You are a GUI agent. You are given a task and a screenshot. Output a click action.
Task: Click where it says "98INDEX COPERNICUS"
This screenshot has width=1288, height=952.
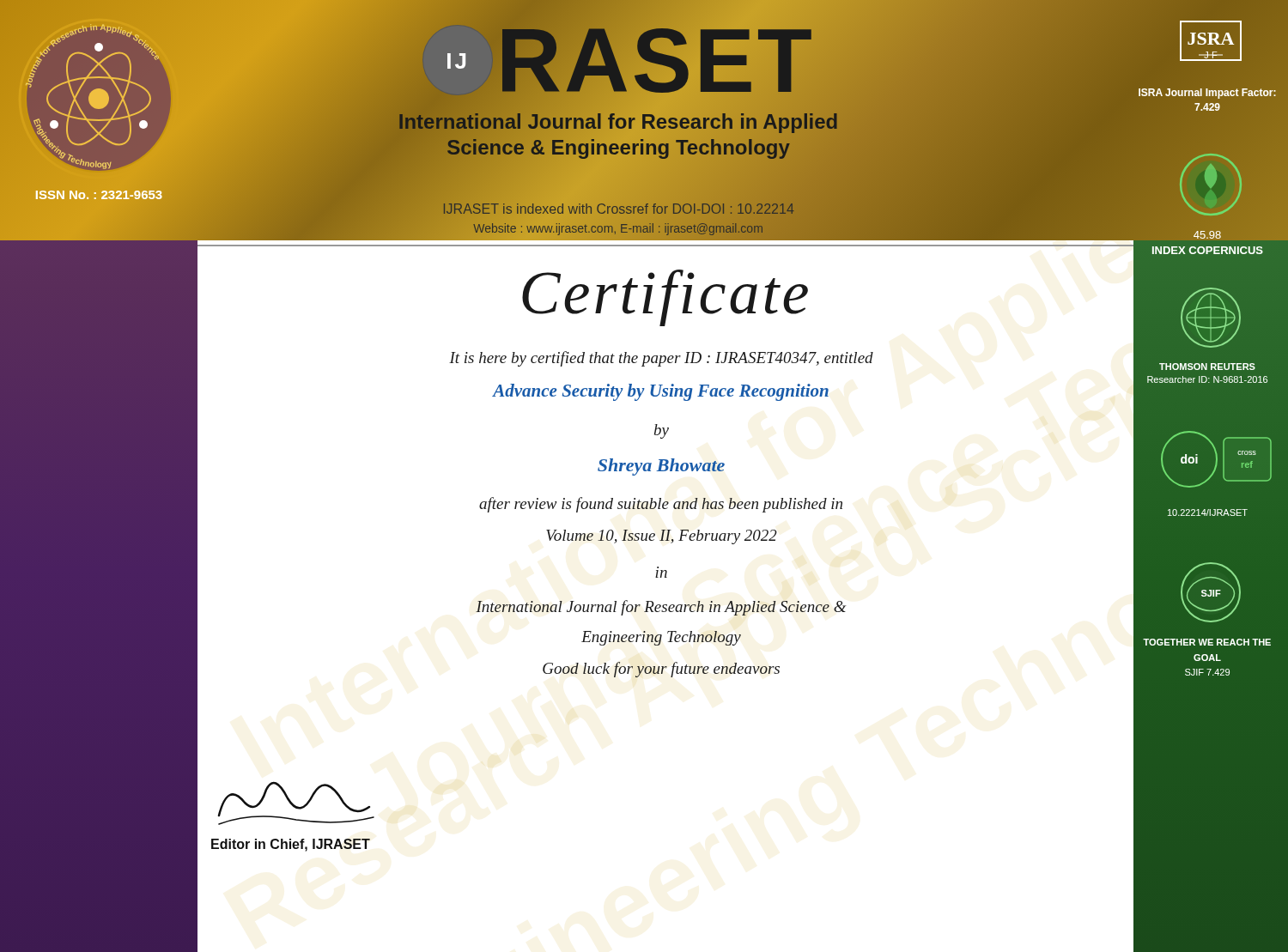1207,243
